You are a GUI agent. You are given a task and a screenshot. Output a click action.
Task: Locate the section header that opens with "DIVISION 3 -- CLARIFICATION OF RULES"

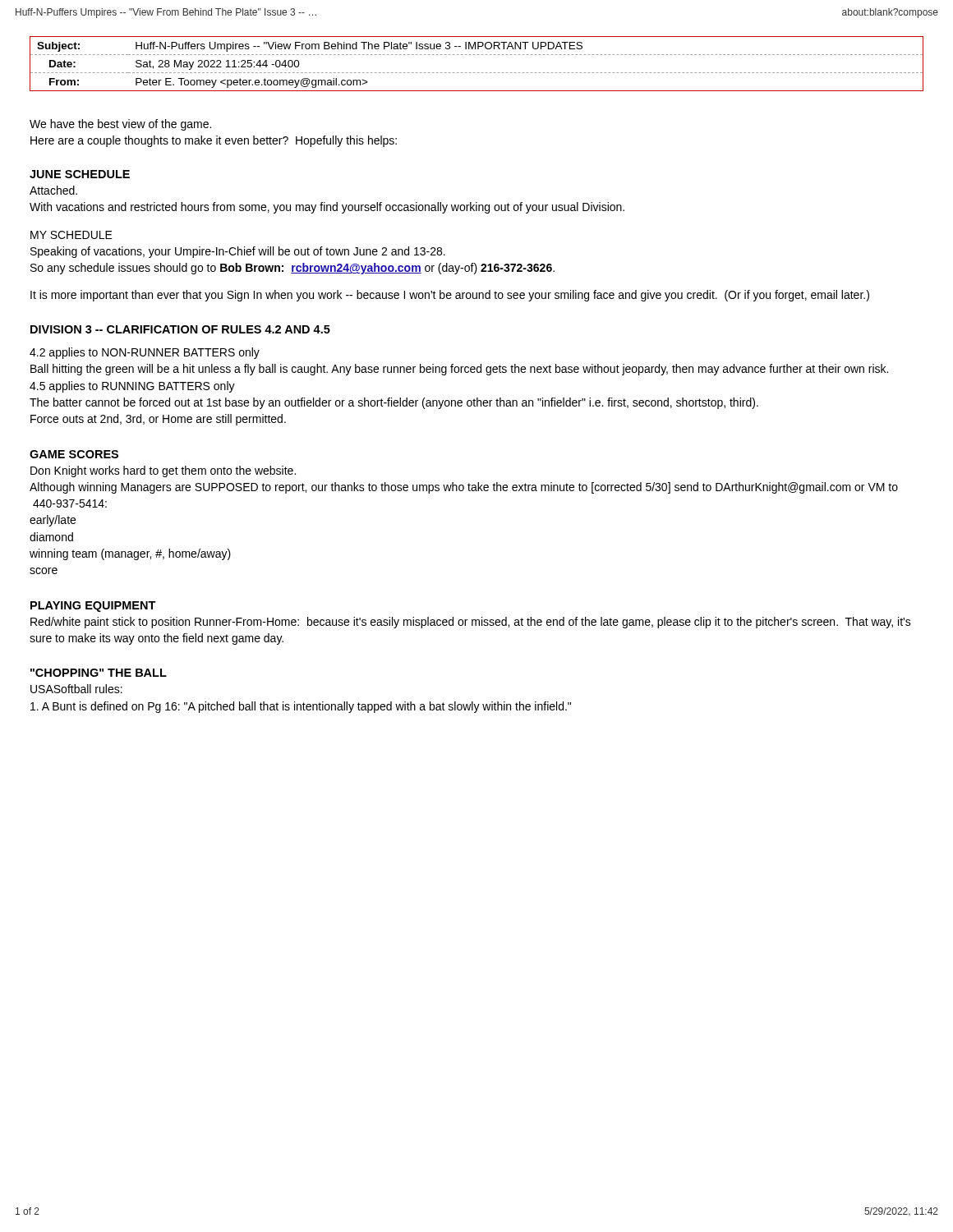click(180, 329)
